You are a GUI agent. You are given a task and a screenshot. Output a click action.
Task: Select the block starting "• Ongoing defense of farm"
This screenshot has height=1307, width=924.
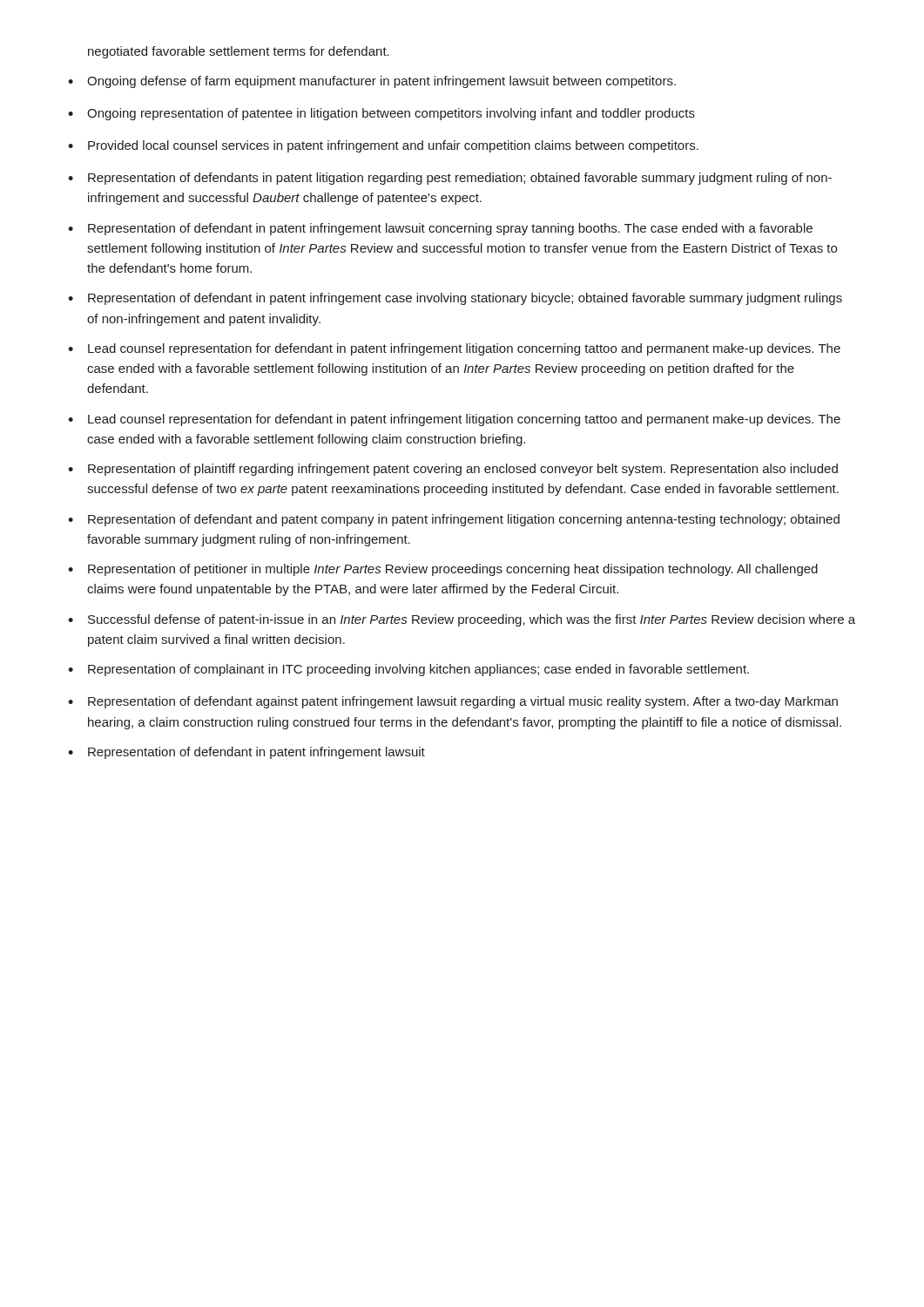[x=462, y=82]
